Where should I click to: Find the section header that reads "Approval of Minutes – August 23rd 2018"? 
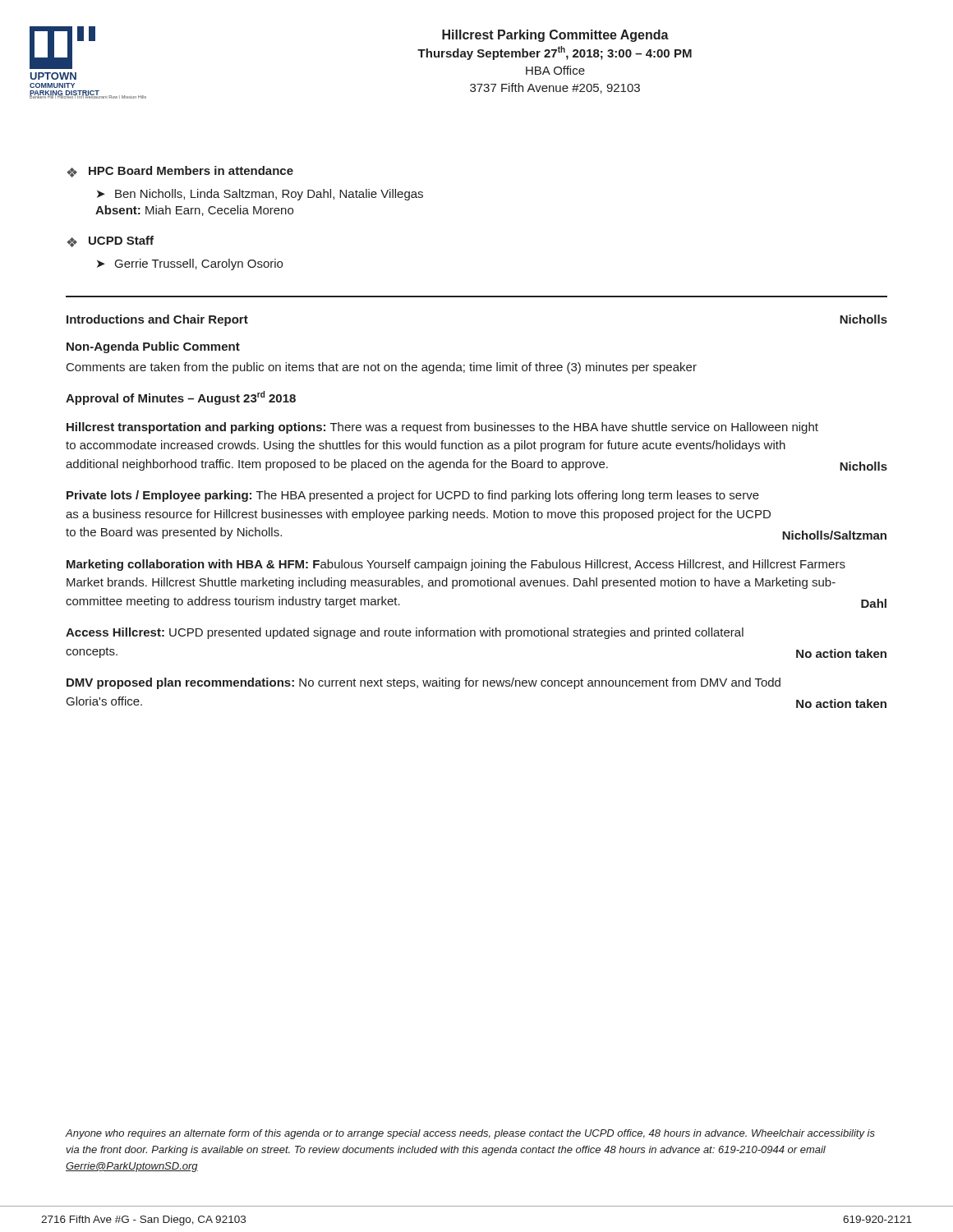[181, 397]
